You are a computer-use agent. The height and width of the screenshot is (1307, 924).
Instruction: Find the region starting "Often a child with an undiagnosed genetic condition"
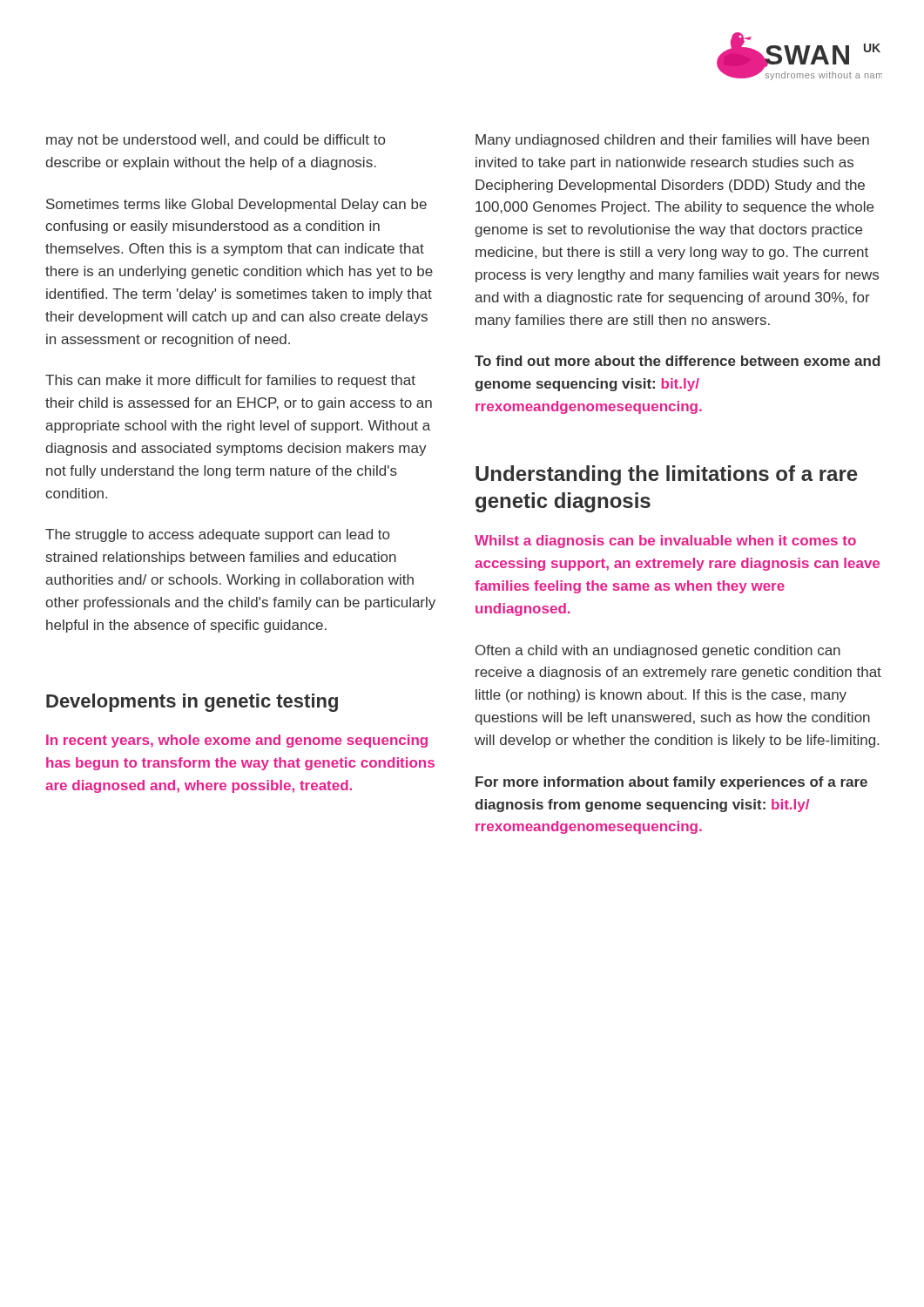(678, 695)
